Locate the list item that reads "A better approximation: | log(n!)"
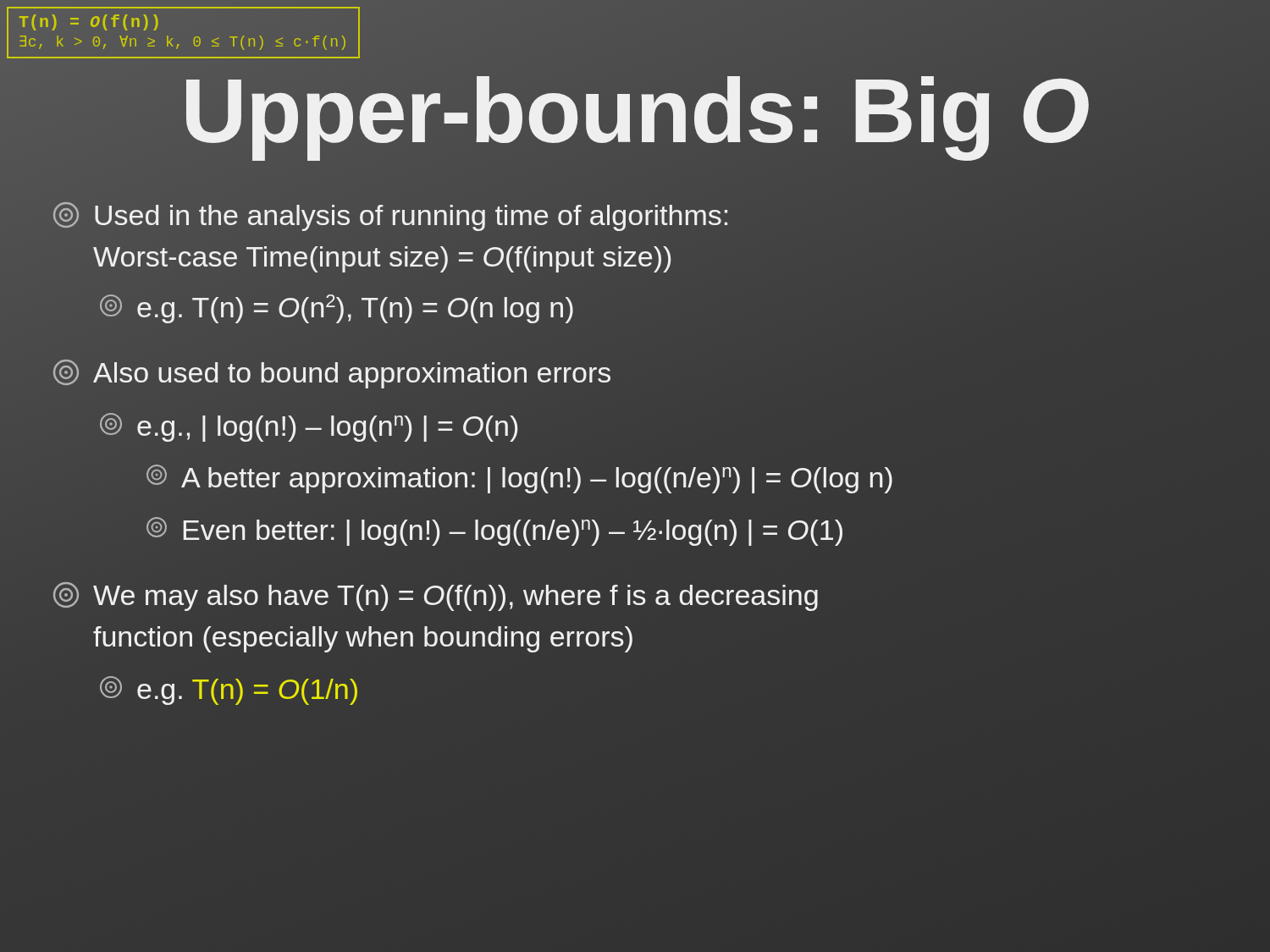1270x952 pixels. click(x=519, y=478)
